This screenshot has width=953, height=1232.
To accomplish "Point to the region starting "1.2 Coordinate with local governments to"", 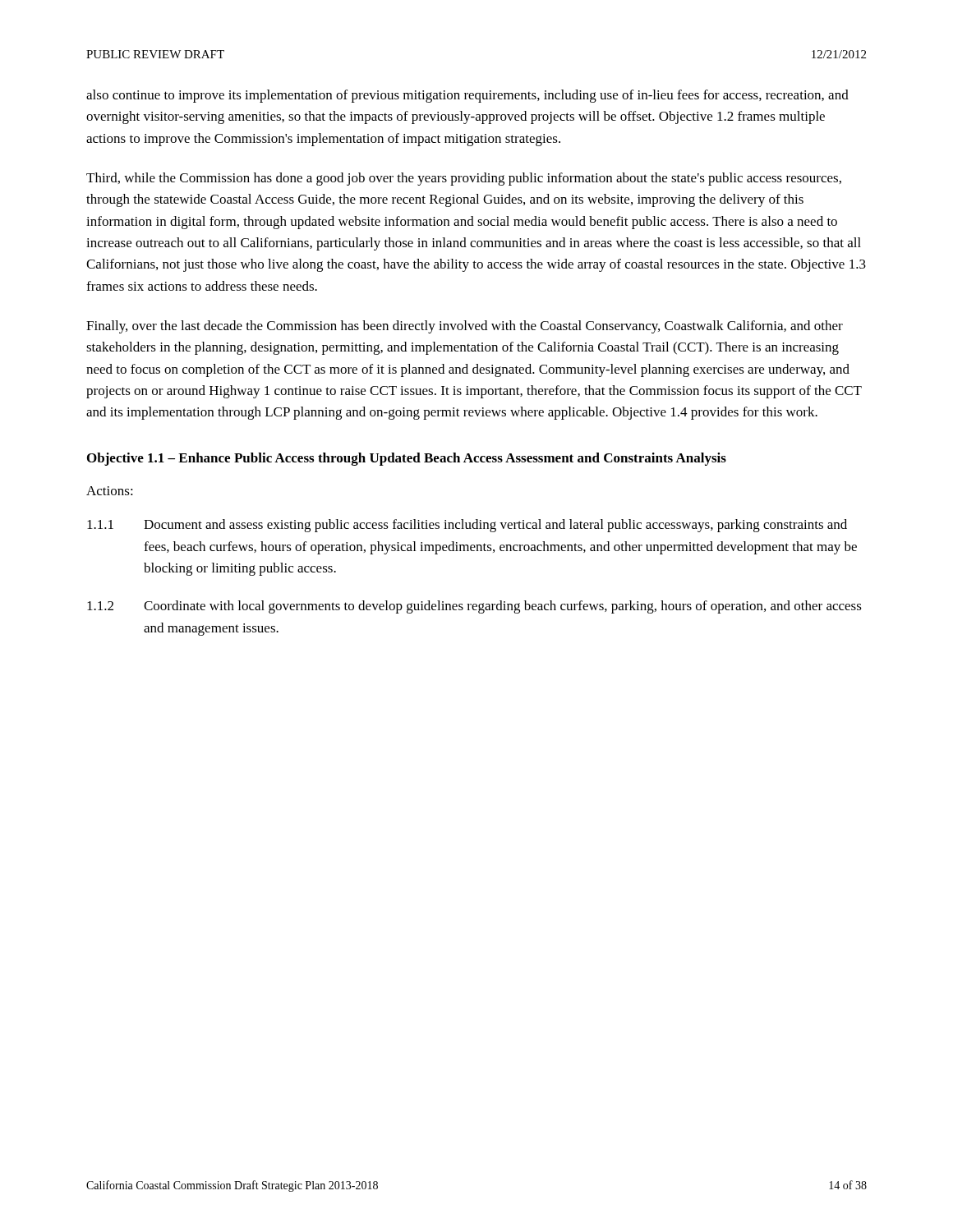I will click(x=476, y=618).
